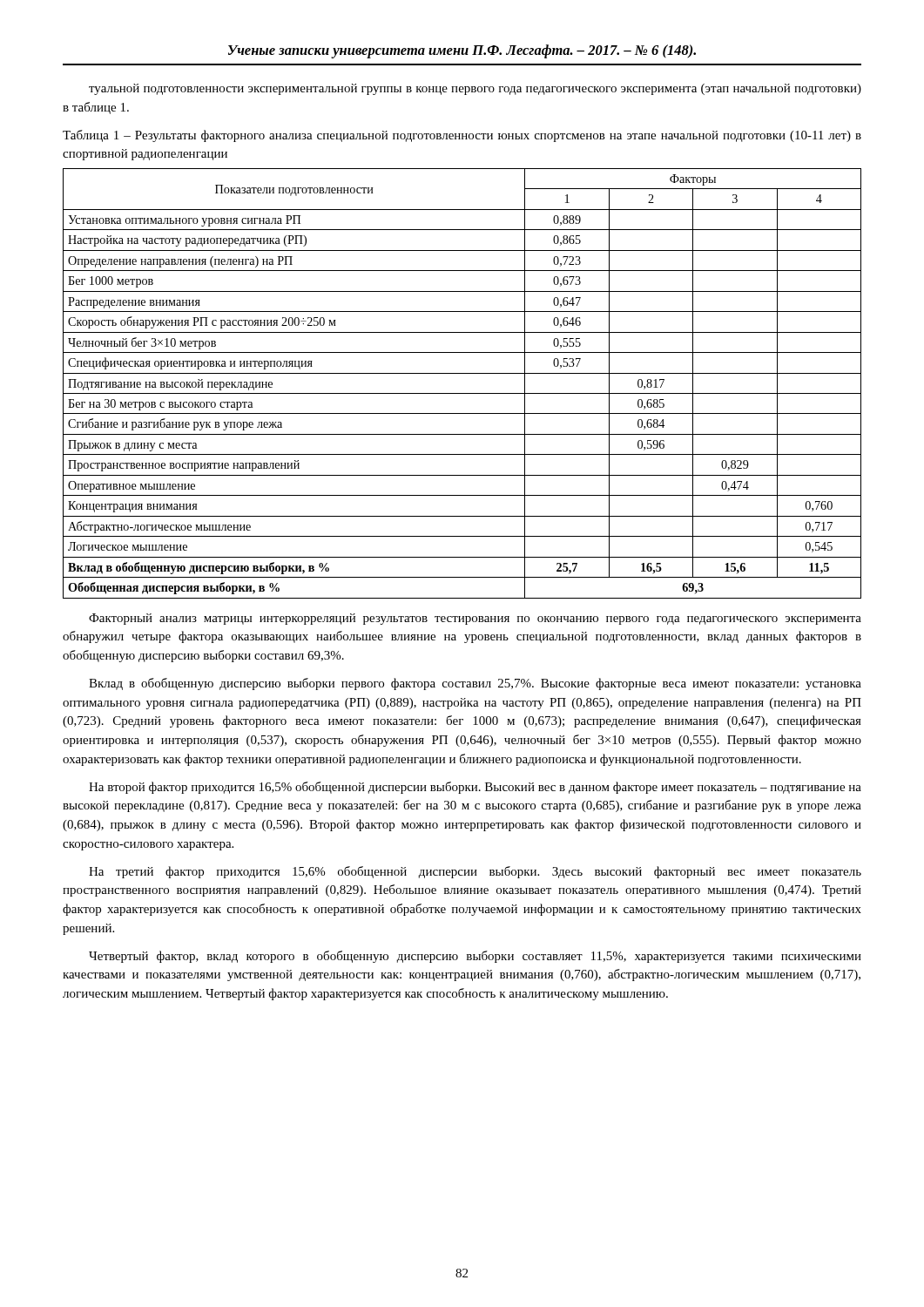Locate a caption

tap(462, 144)
